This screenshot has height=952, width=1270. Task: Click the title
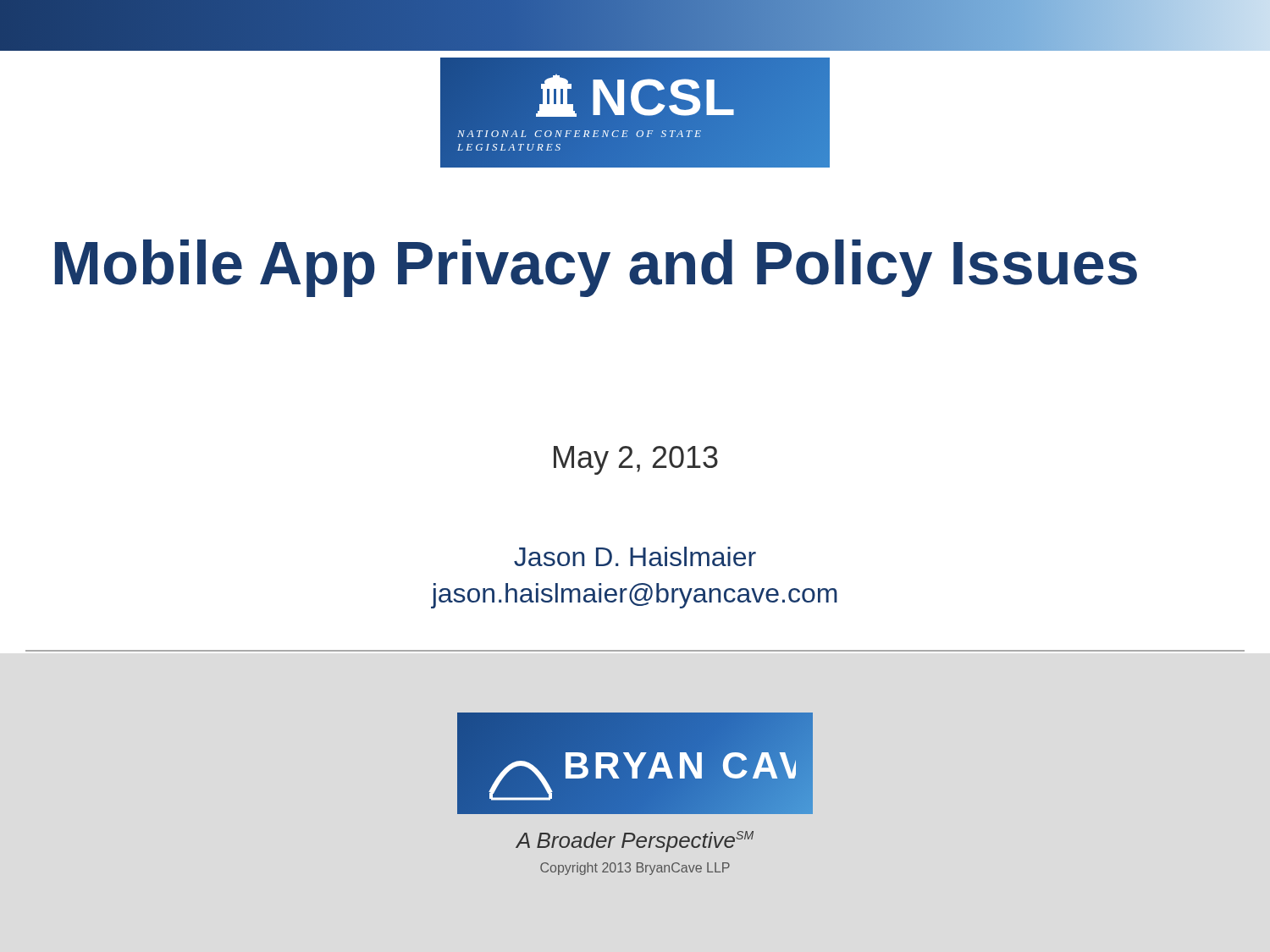point(595,263)
